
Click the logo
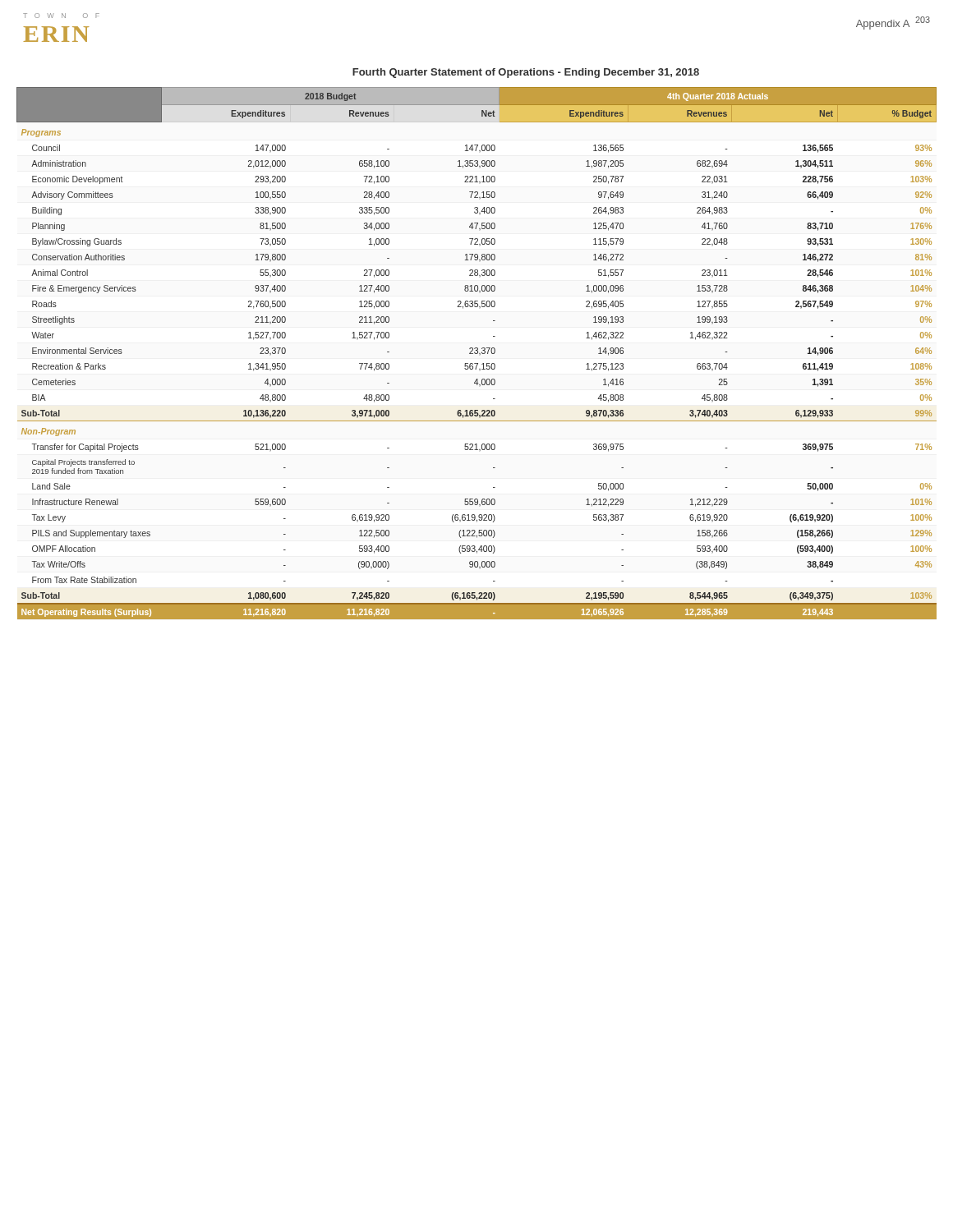[63, 29]
